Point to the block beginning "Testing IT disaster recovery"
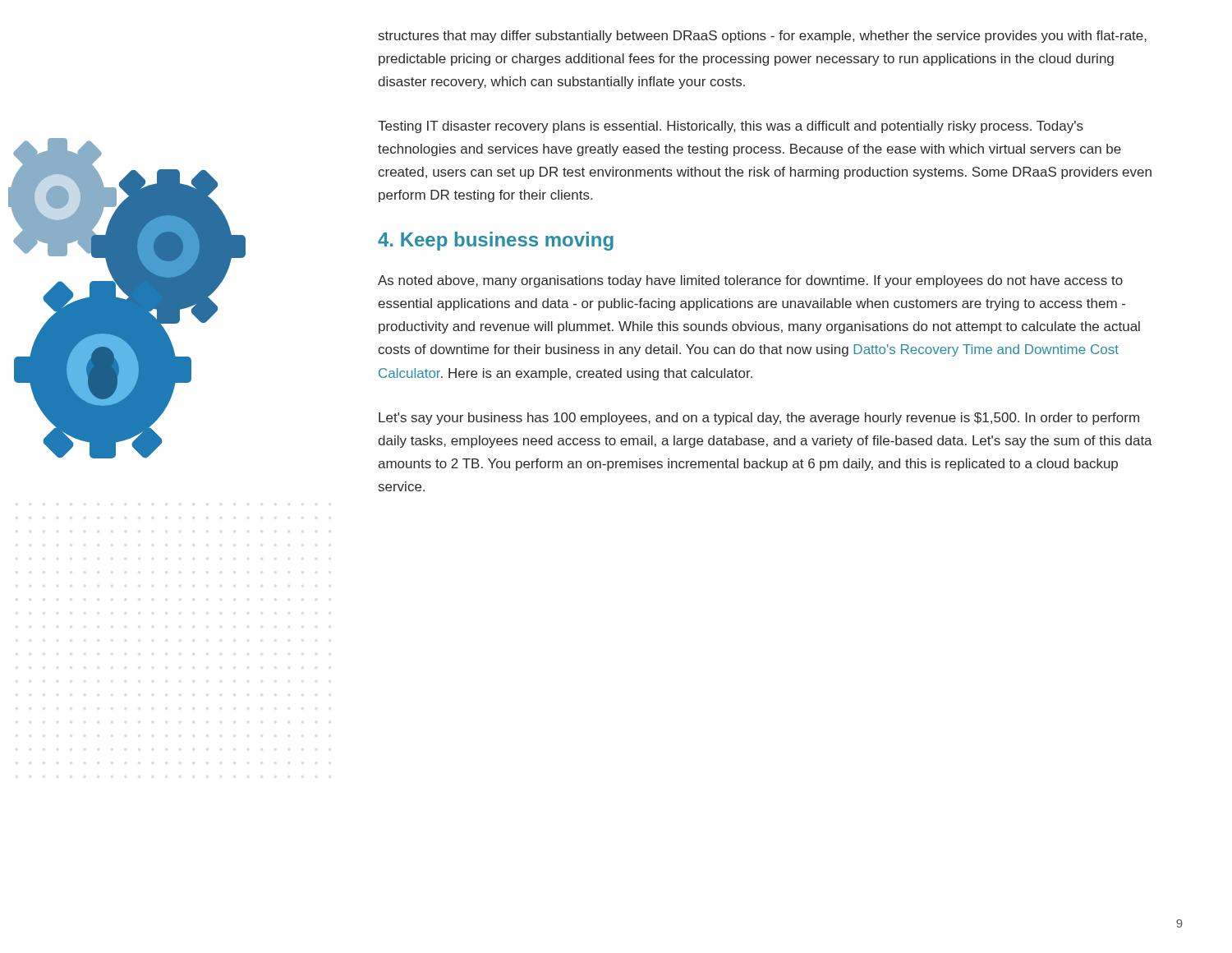The height and width of the screenshot is (953, 1232). 765,161
